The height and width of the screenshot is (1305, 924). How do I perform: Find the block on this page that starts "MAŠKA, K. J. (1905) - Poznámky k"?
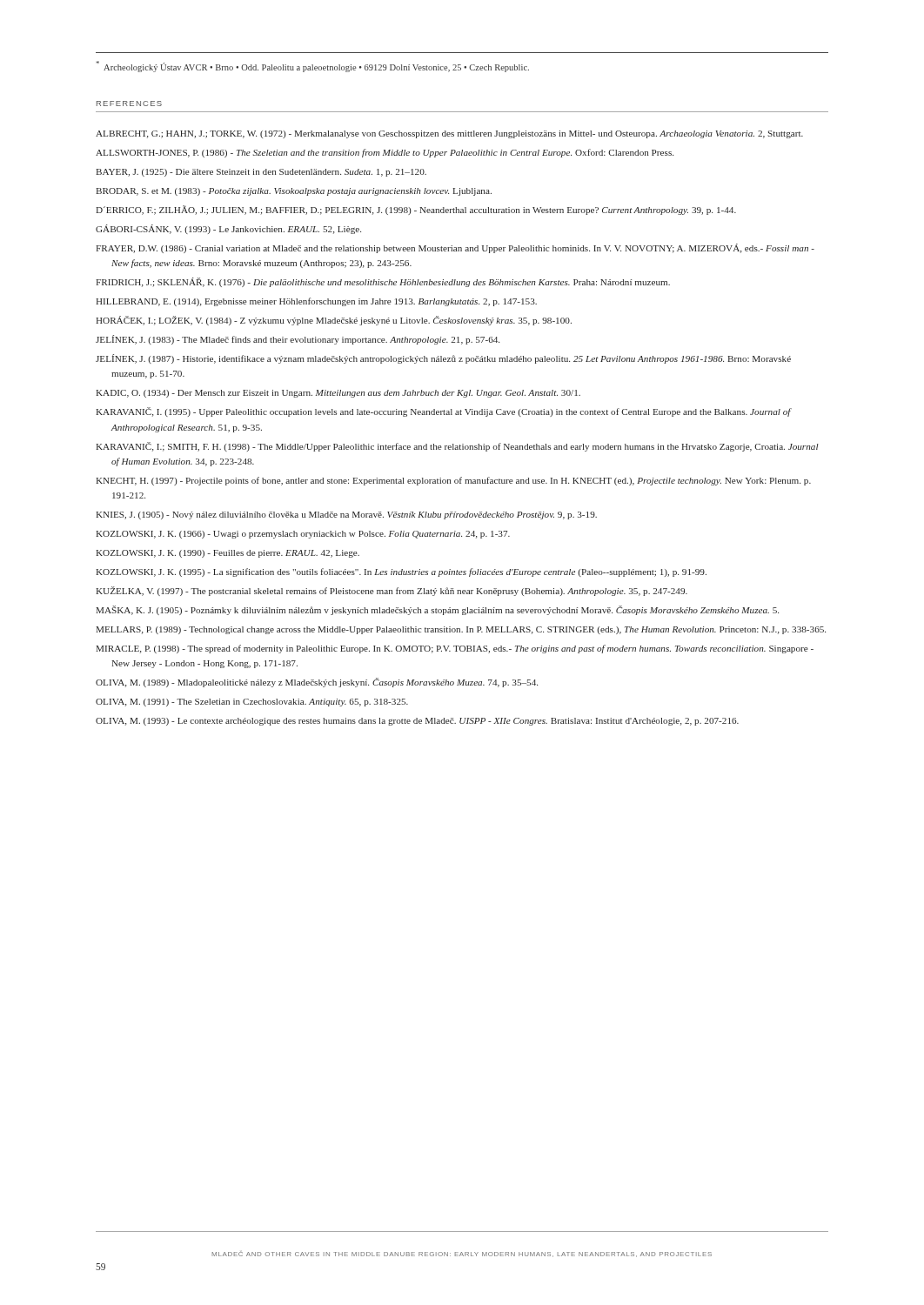(x=438, y=610)
